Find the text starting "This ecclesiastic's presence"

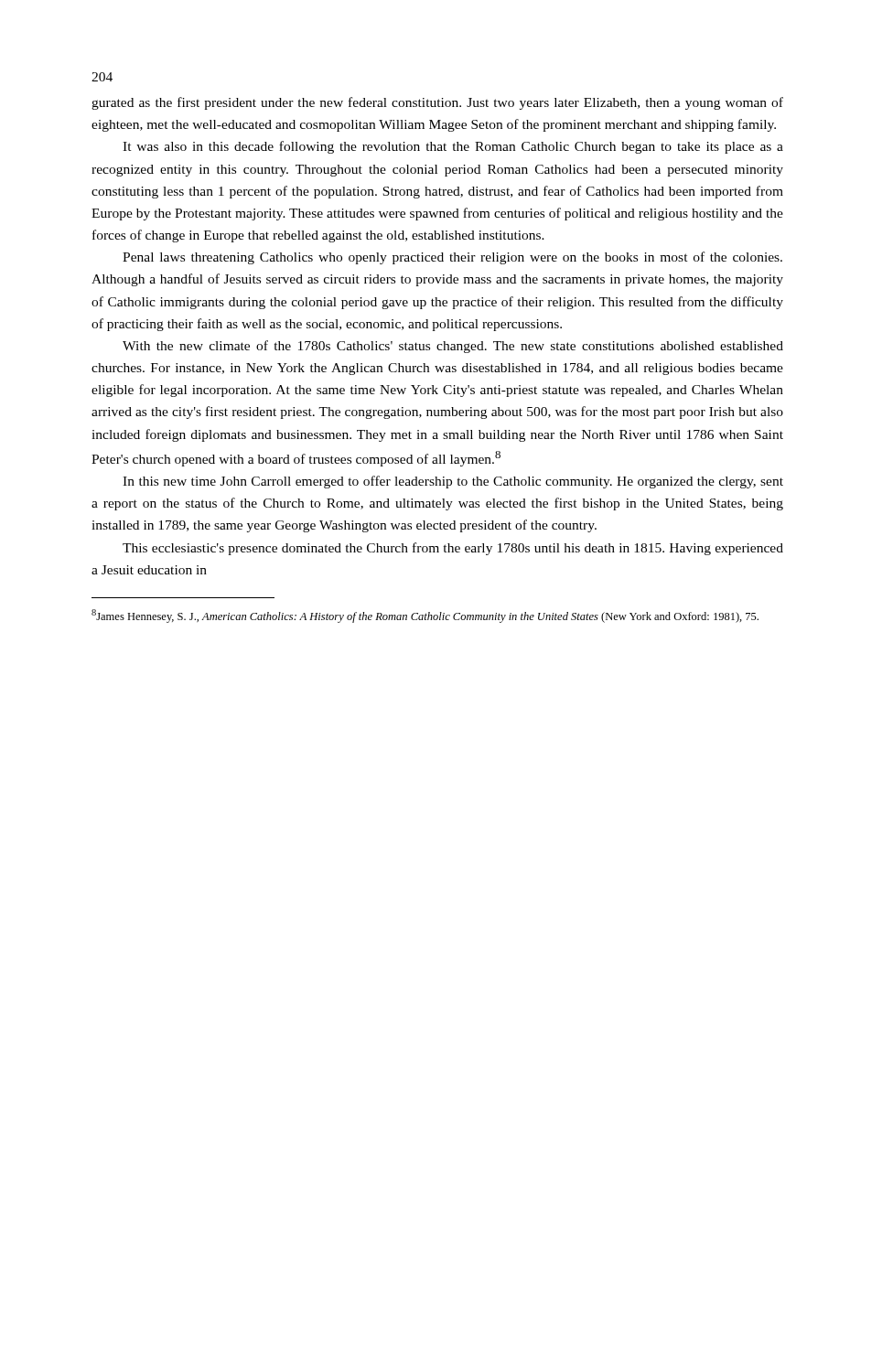tap(437, 558)
